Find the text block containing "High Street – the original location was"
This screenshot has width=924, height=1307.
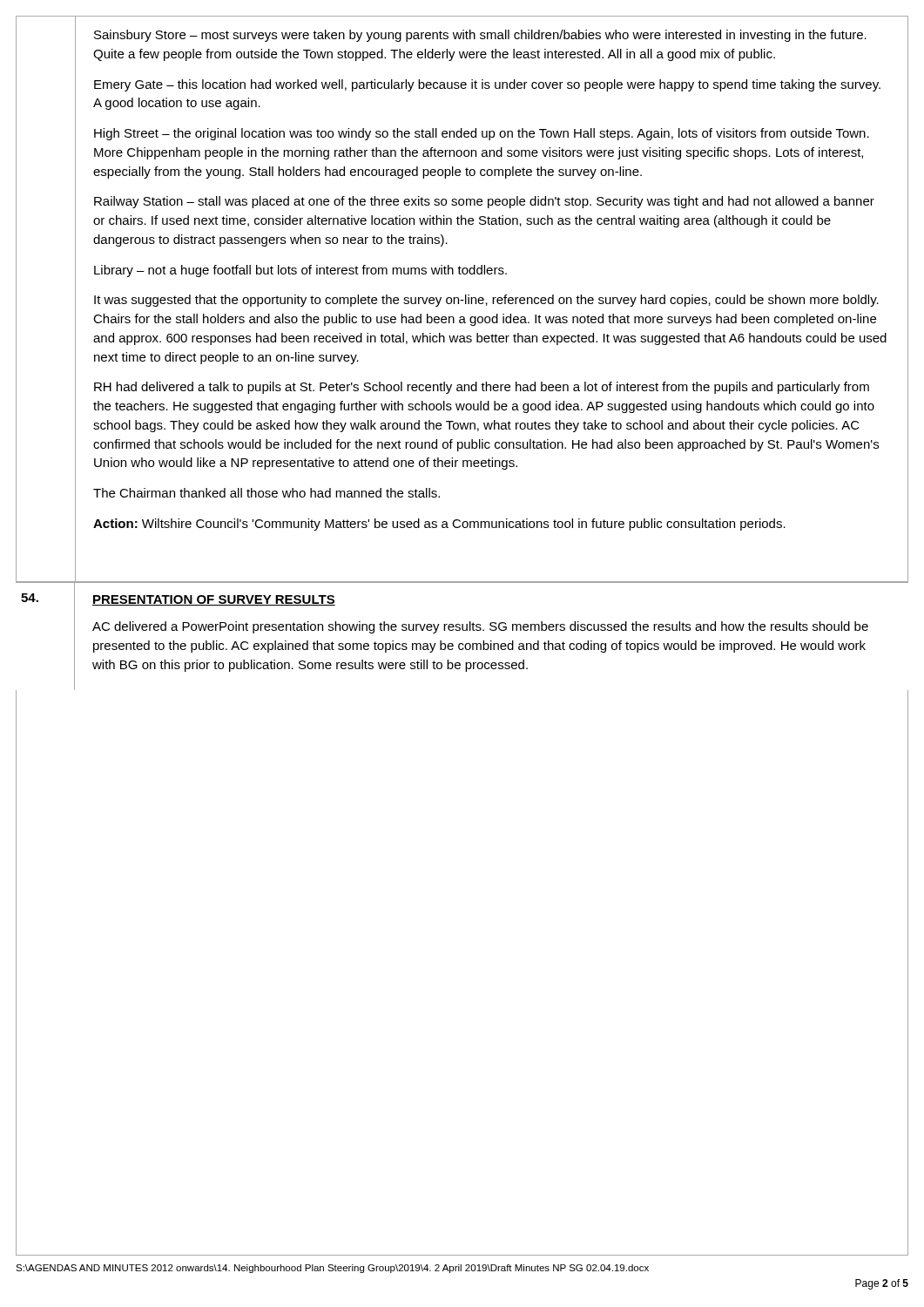pos(481,152)
